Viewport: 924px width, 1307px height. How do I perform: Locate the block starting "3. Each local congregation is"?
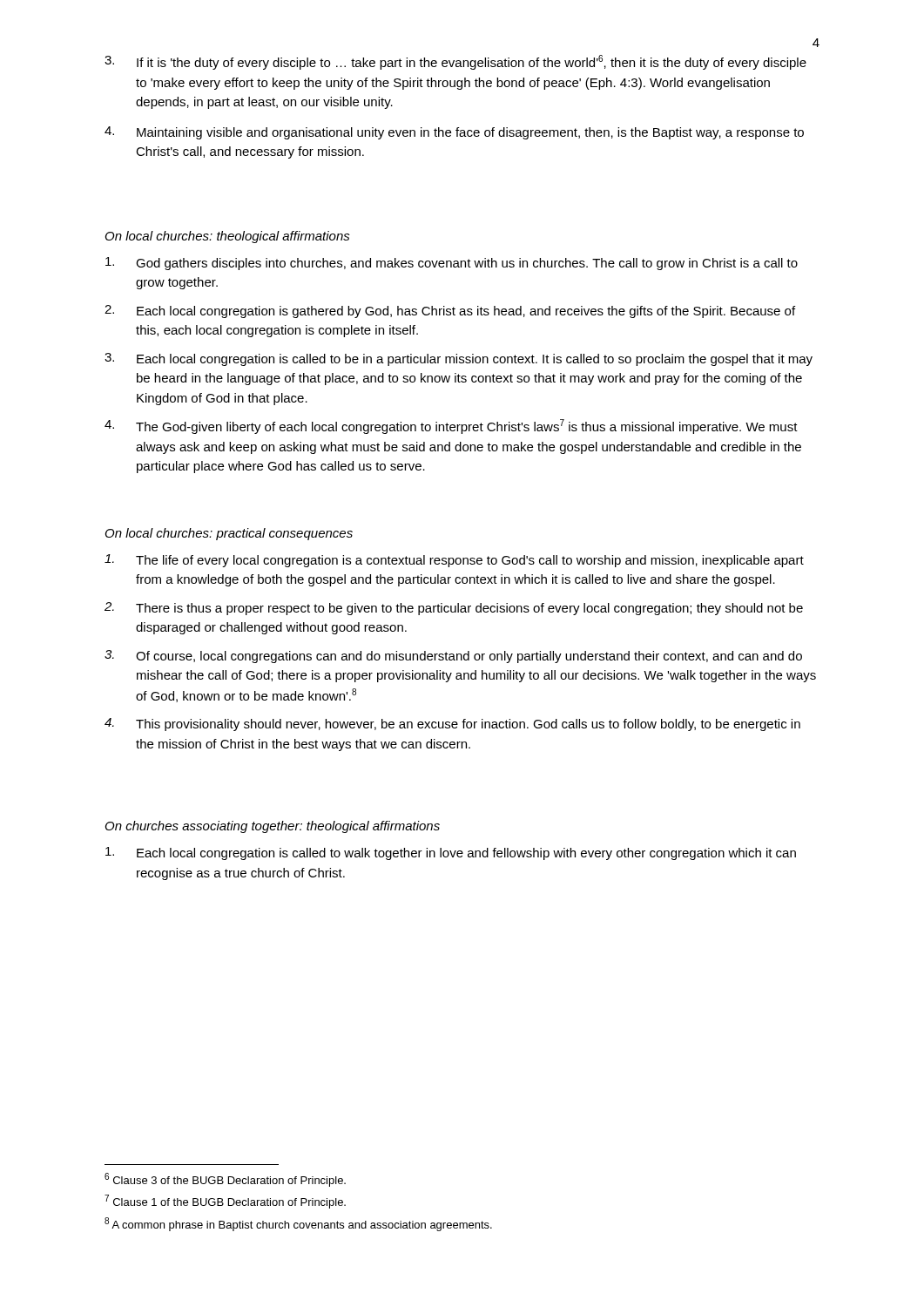click(x=462, y=378)
